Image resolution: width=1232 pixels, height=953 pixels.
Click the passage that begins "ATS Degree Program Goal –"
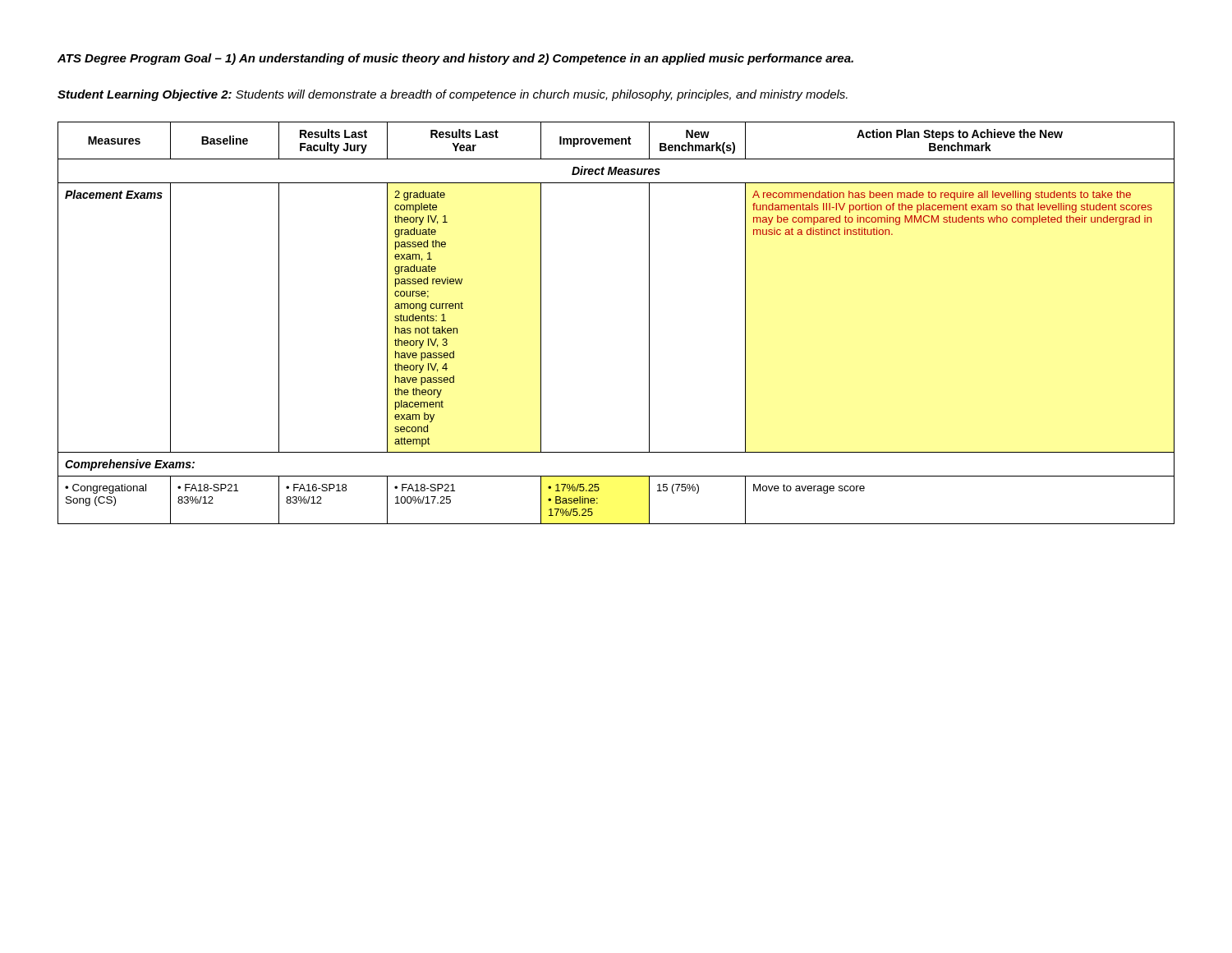[456, 58]
